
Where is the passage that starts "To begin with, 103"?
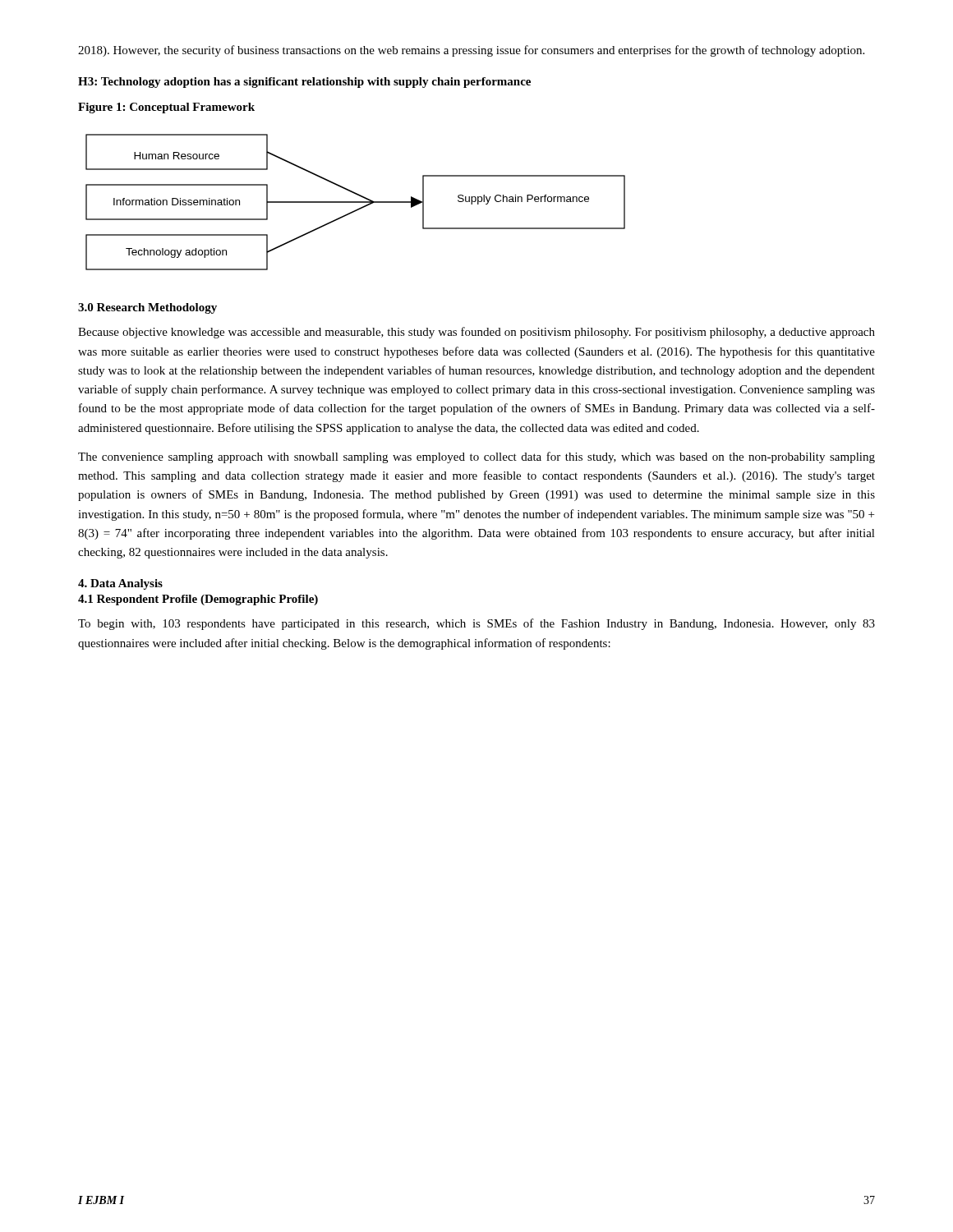[476, 634]
